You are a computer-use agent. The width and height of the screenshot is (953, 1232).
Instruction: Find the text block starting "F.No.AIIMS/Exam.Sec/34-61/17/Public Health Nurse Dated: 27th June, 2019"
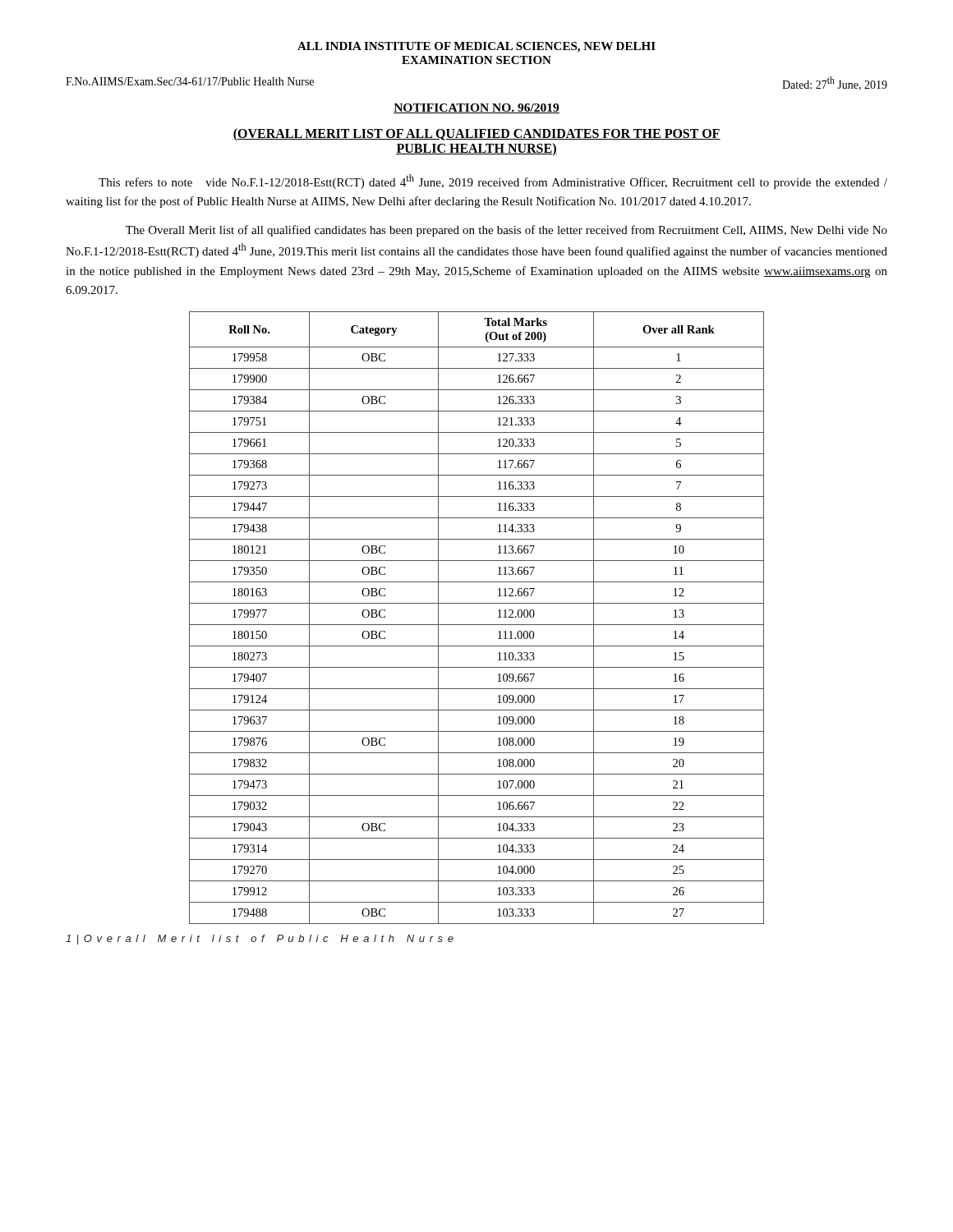193,83
